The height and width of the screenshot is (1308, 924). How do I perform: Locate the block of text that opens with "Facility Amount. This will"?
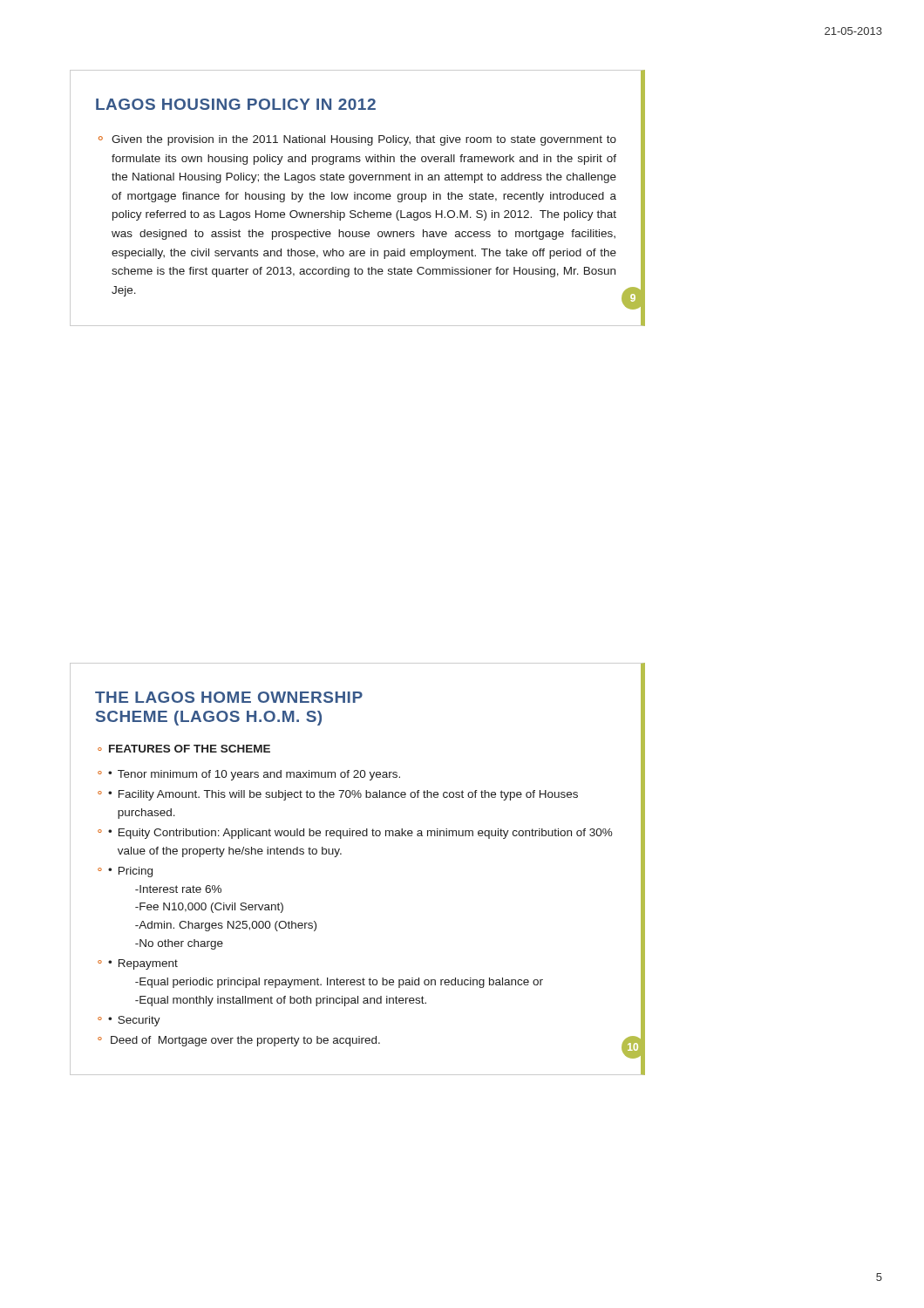tap(348, 803)
